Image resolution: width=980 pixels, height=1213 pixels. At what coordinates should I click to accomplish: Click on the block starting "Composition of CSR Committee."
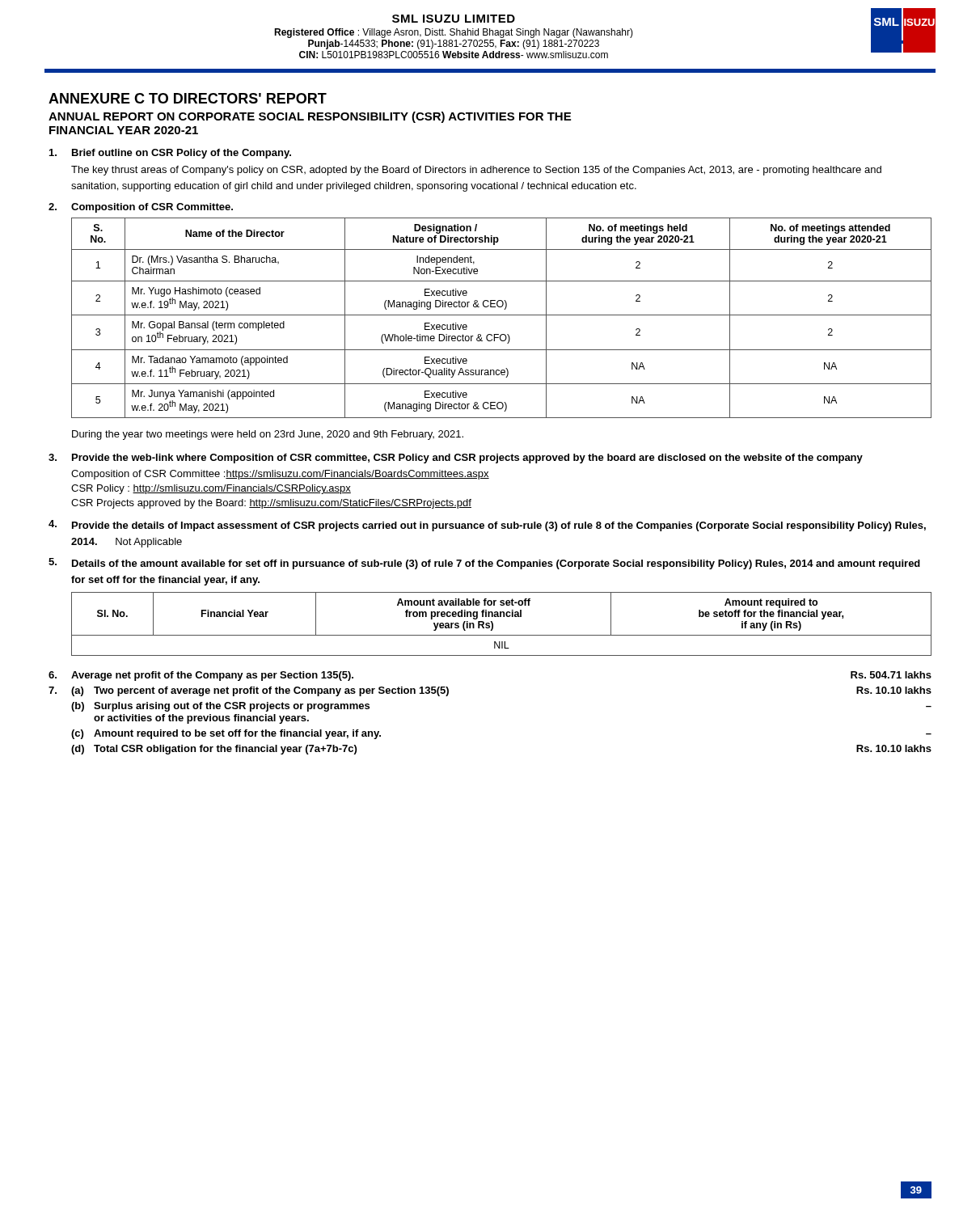152,207
